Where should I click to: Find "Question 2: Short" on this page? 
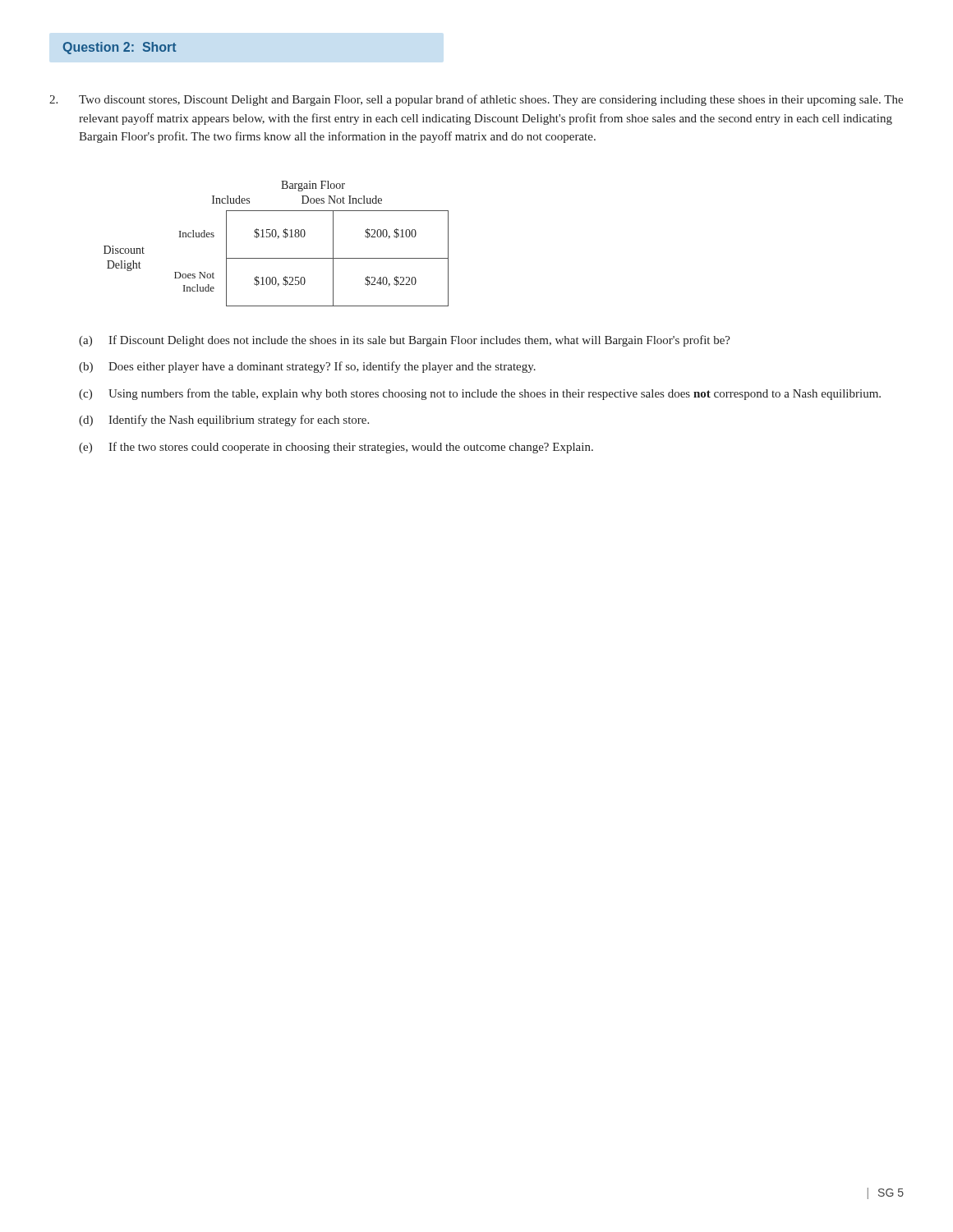tap(119, 47)
